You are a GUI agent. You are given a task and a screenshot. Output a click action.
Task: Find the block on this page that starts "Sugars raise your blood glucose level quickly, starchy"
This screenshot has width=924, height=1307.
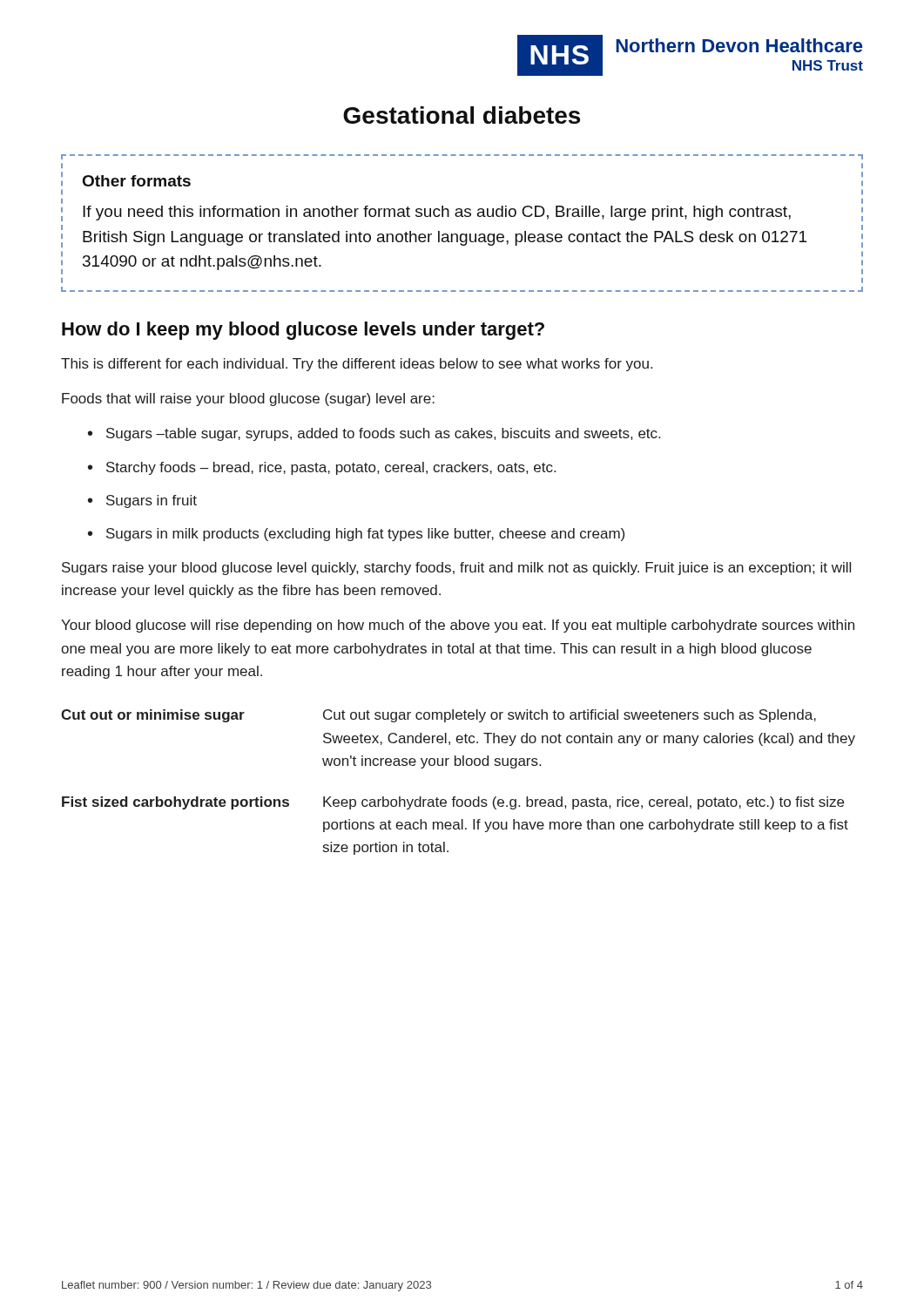[x=457, y=579]
